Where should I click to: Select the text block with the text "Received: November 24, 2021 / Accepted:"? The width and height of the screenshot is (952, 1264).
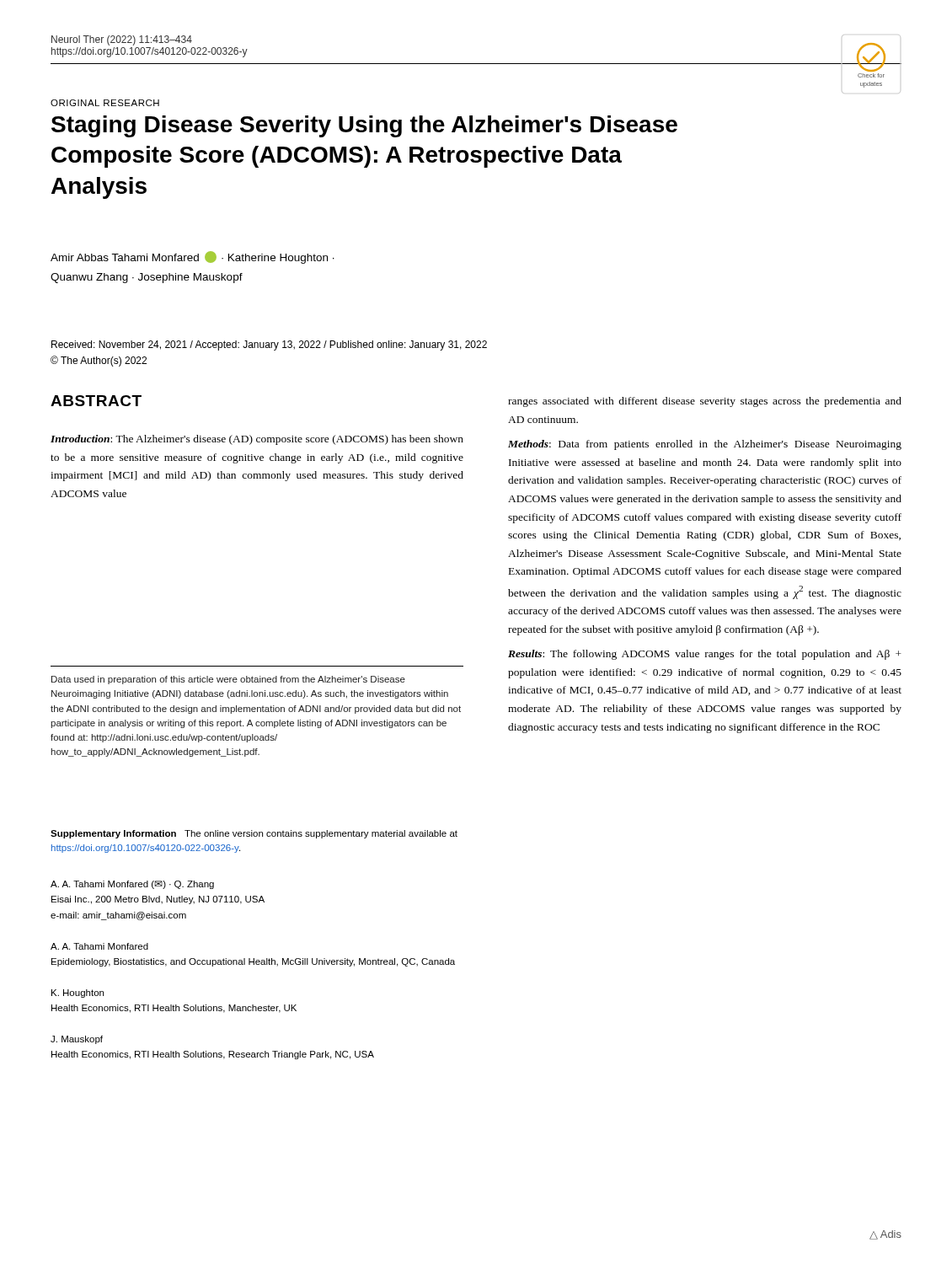269,353
